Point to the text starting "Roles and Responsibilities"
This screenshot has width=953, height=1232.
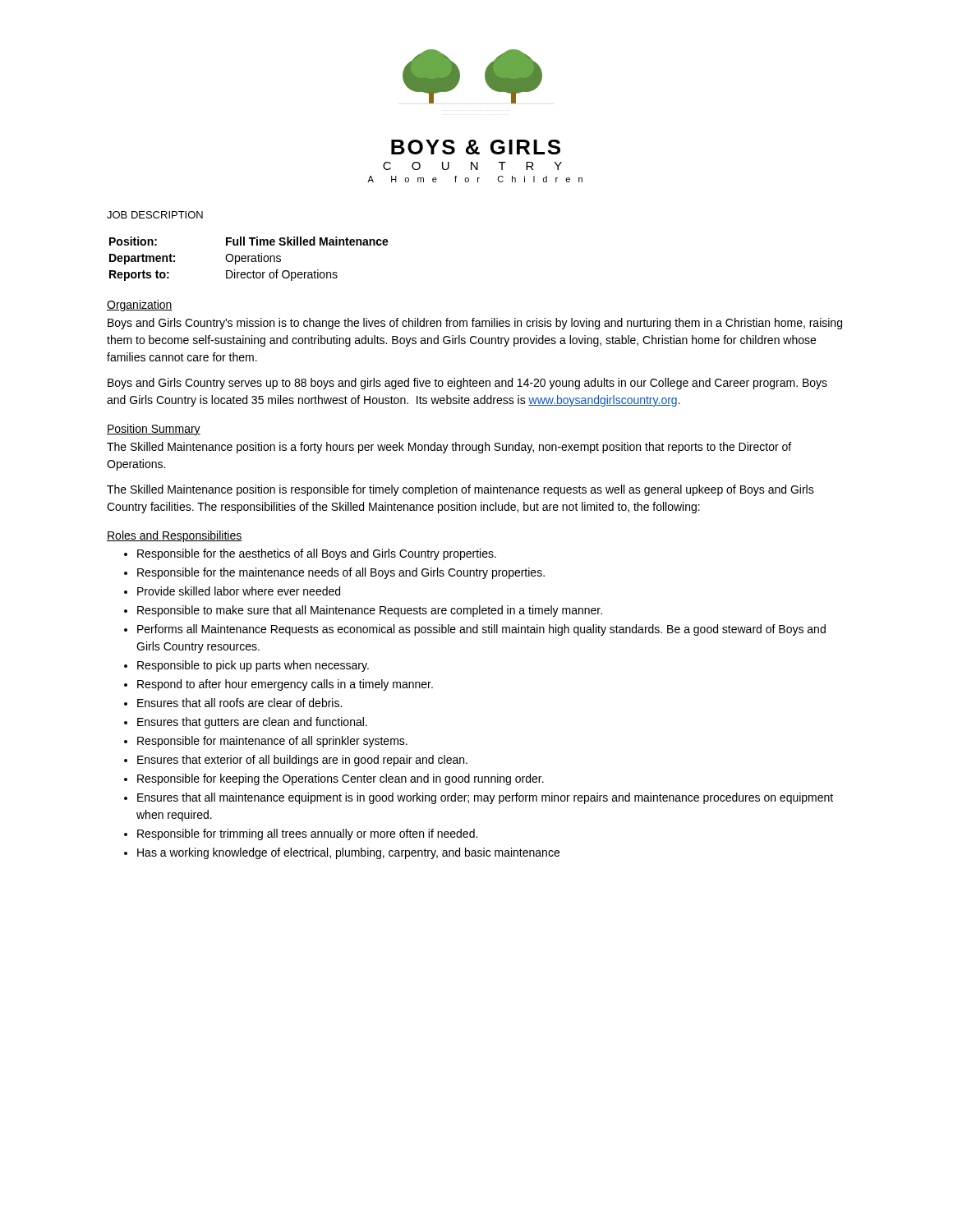coord(174,535)
